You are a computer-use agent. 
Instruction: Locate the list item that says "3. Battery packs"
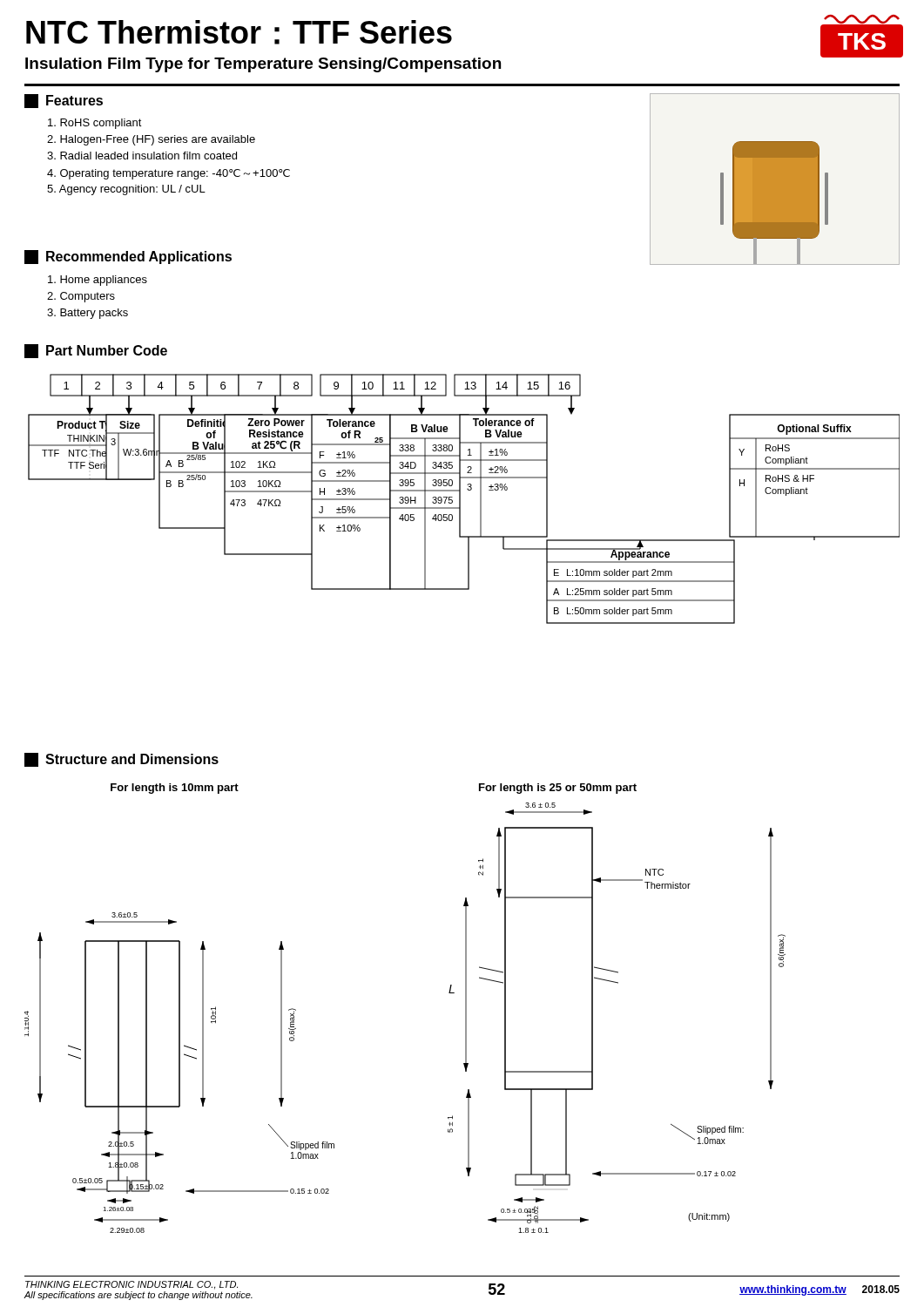pyautogui.click(x=88, y=312)
